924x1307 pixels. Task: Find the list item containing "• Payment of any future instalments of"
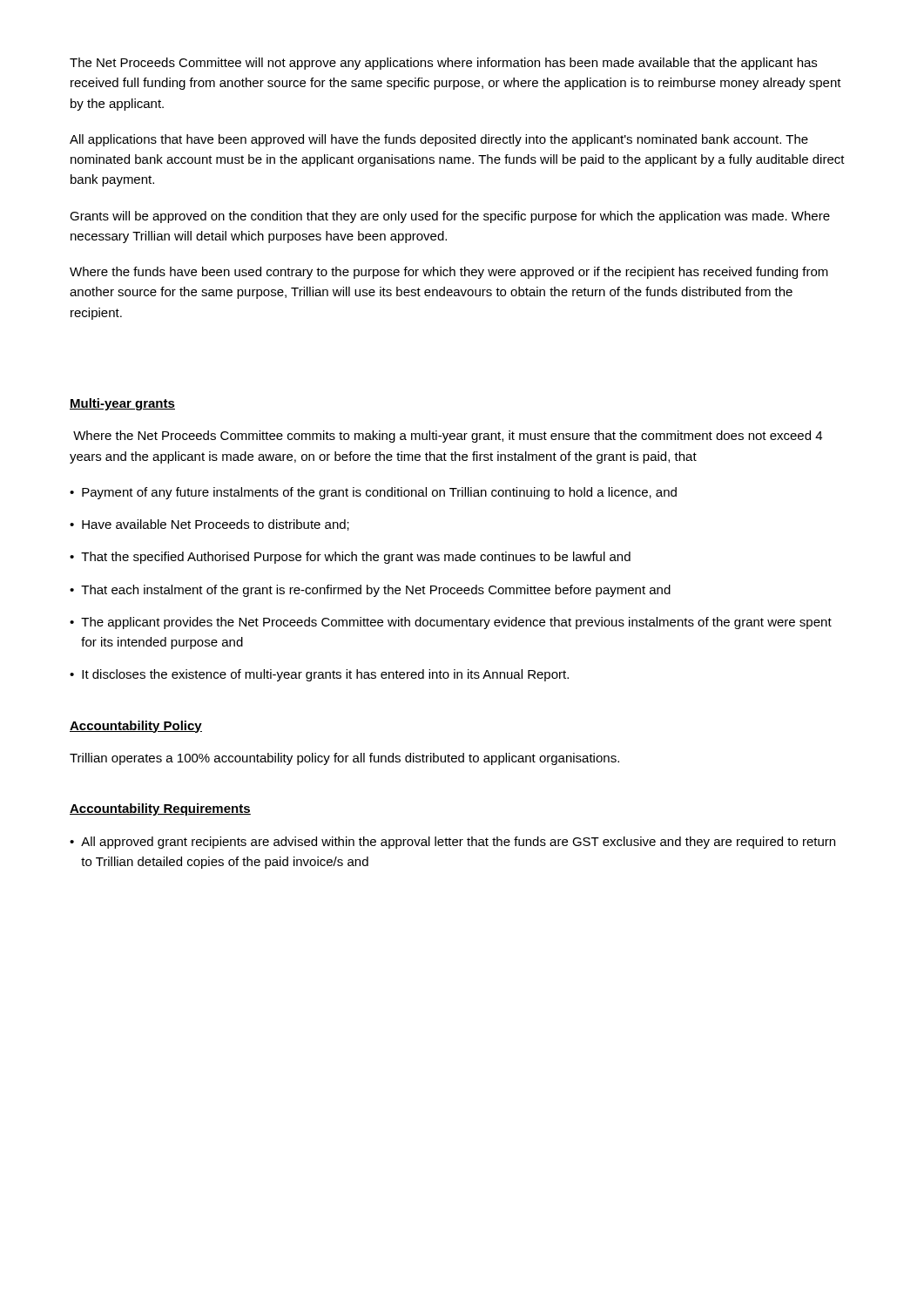458,492
